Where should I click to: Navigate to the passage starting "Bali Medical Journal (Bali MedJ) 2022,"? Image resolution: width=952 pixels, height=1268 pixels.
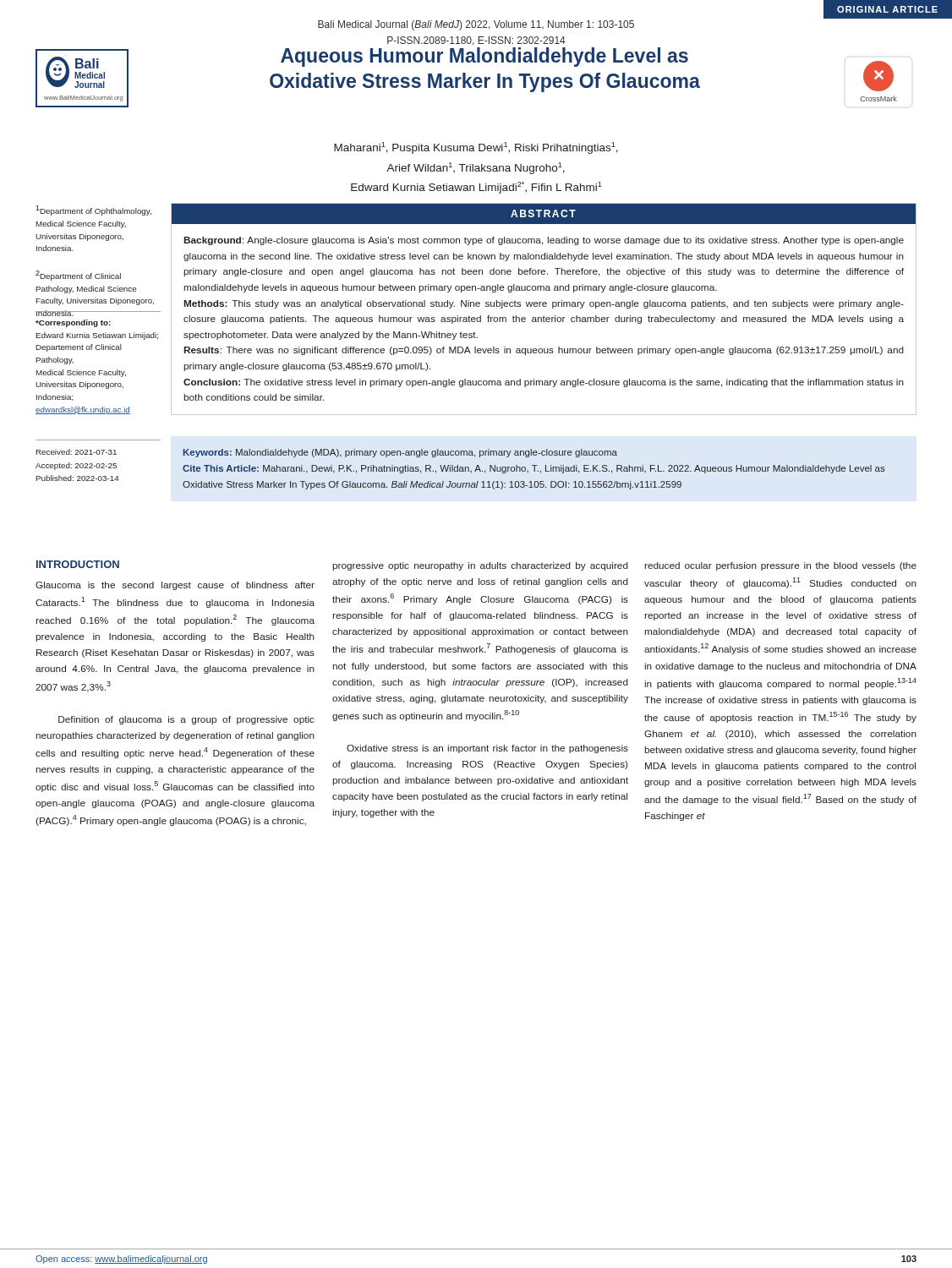(476, 33)
